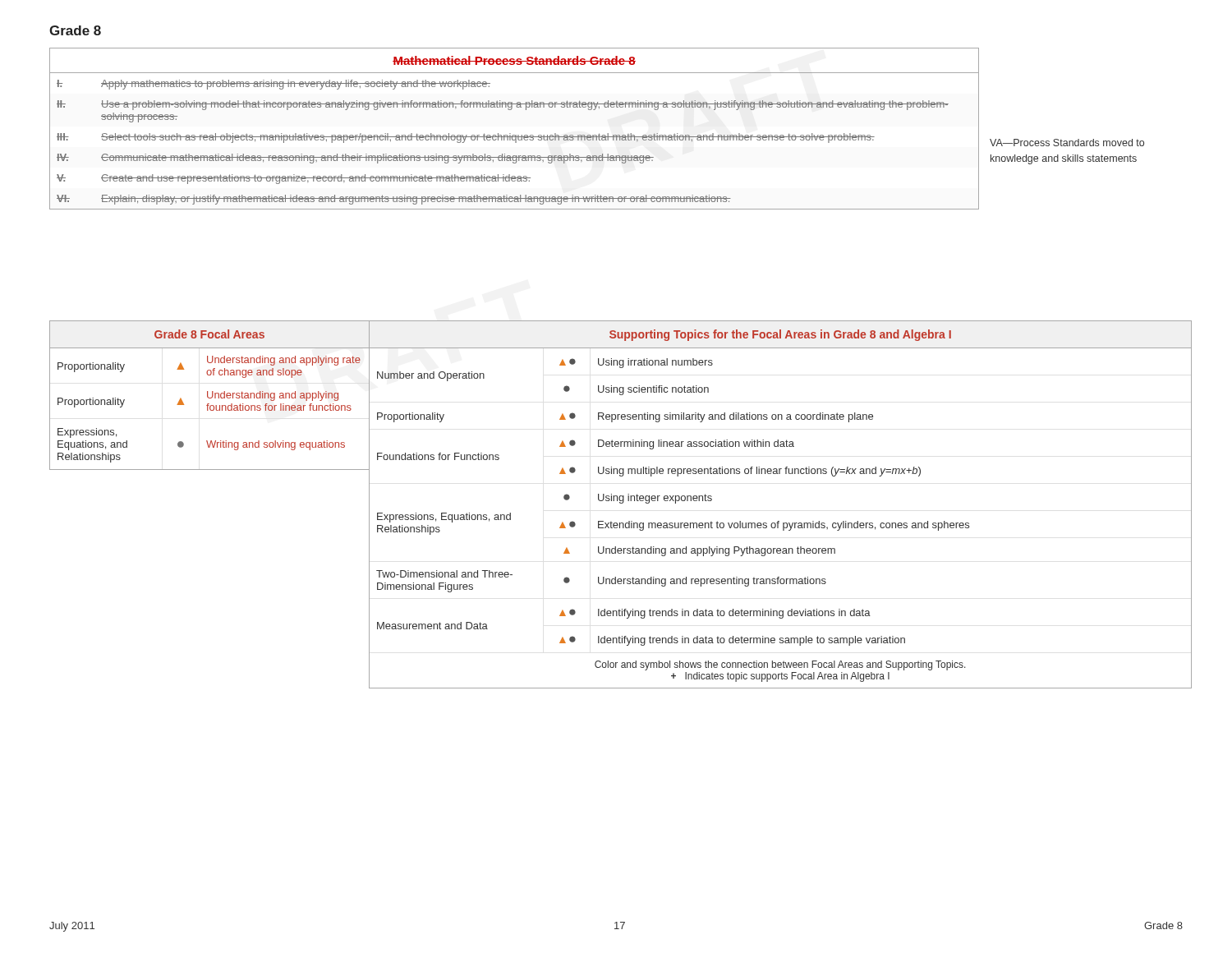Click on the table containing "Use a problem-solving model"

point(514,129)
